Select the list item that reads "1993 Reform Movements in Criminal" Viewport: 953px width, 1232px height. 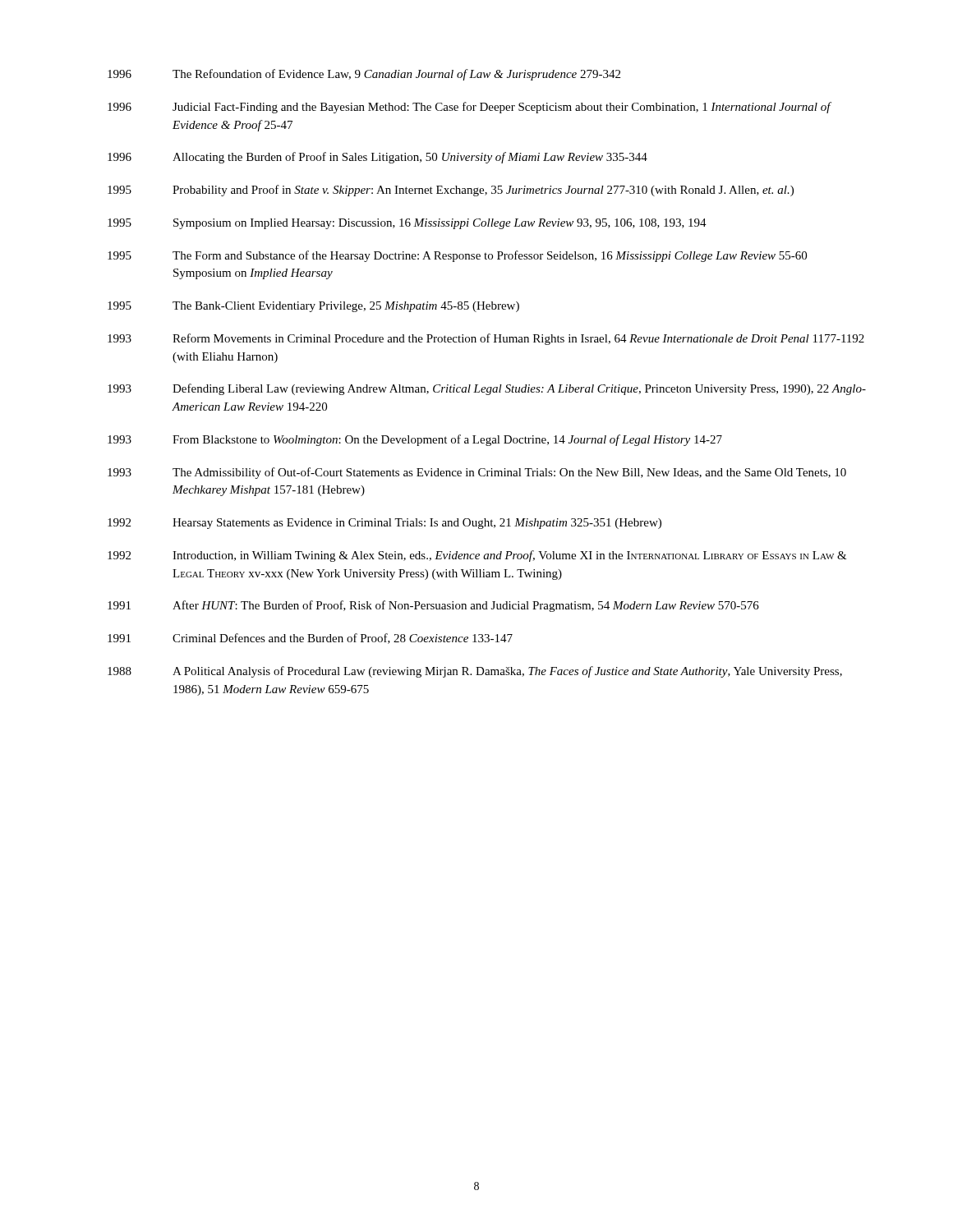tap(489, 348)
